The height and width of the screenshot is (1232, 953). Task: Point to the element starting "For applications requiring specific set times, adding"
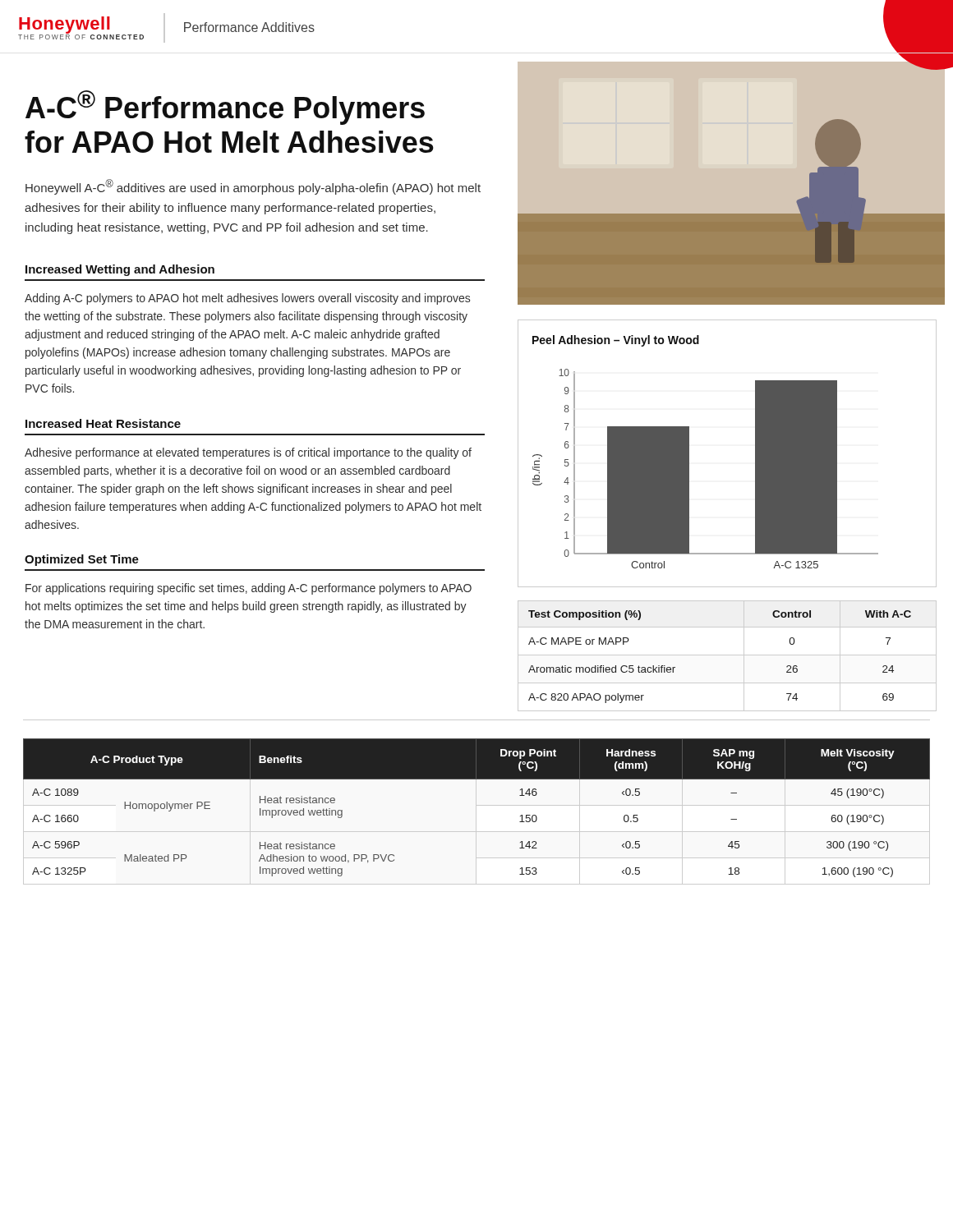pos(248,606)
